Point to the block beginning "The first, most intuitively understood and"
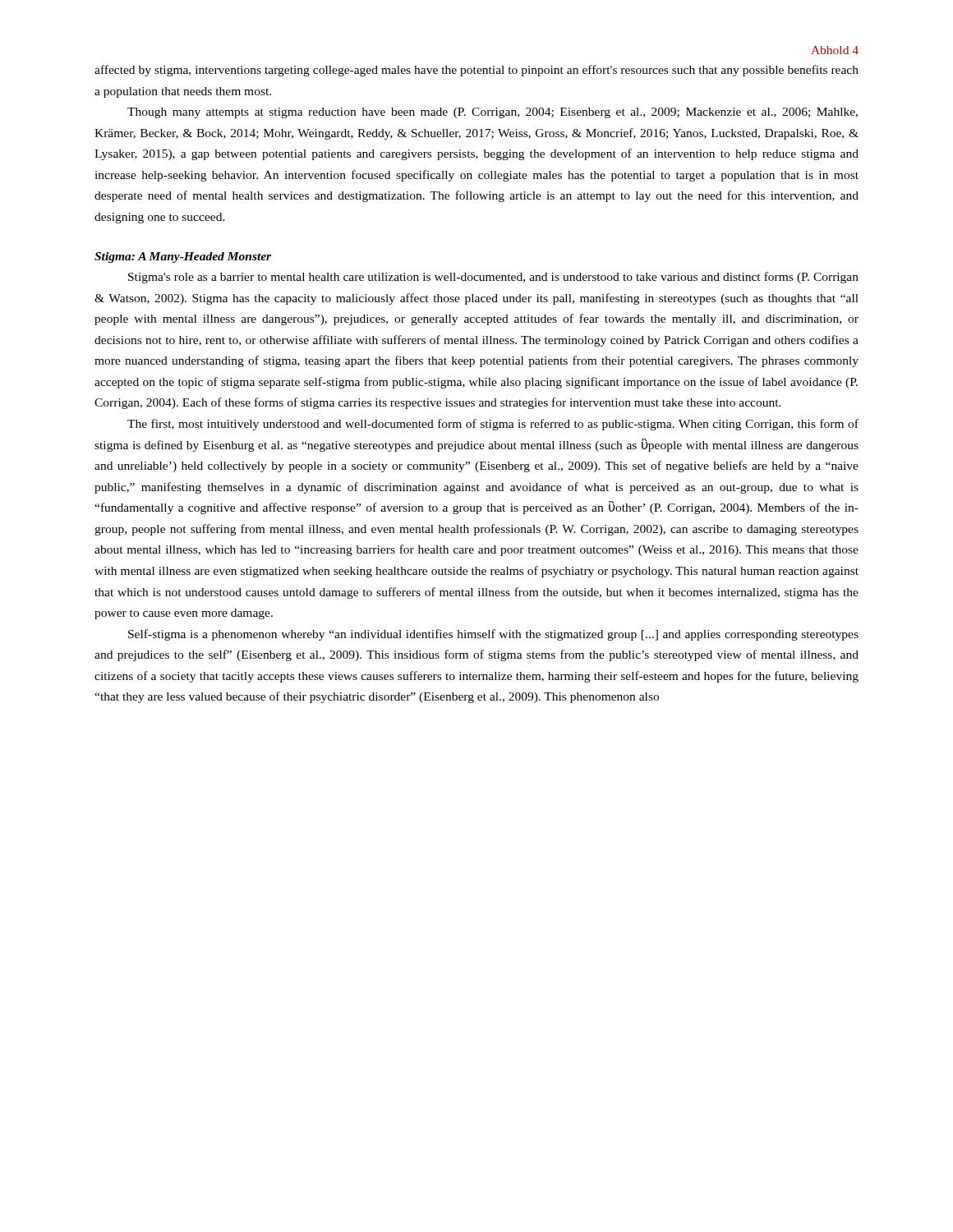Screen dimensions: 1232x953 tap(476, 518)
